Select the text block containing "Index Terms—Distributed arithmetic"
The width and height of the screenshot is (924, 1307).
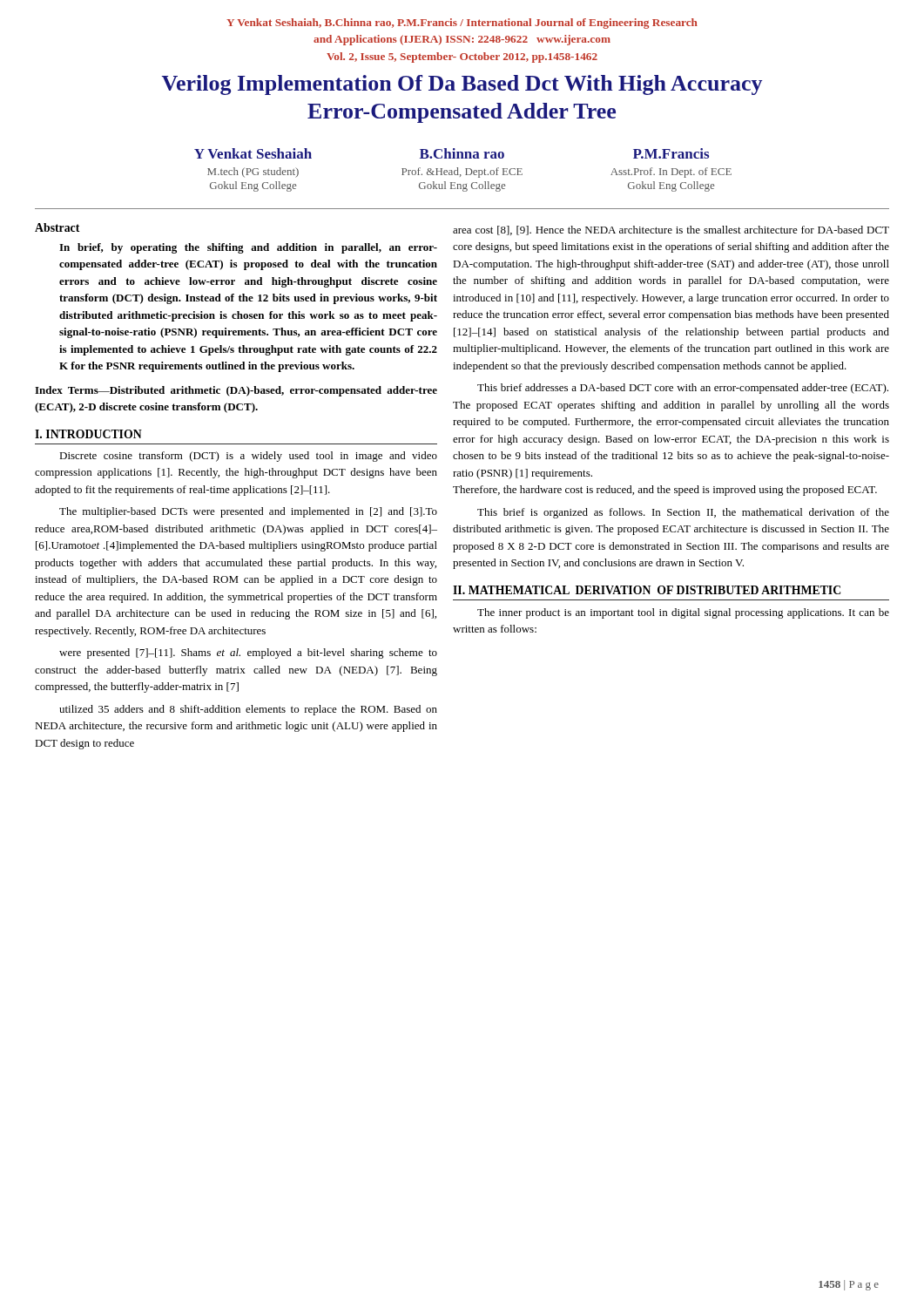click(236, 398)
